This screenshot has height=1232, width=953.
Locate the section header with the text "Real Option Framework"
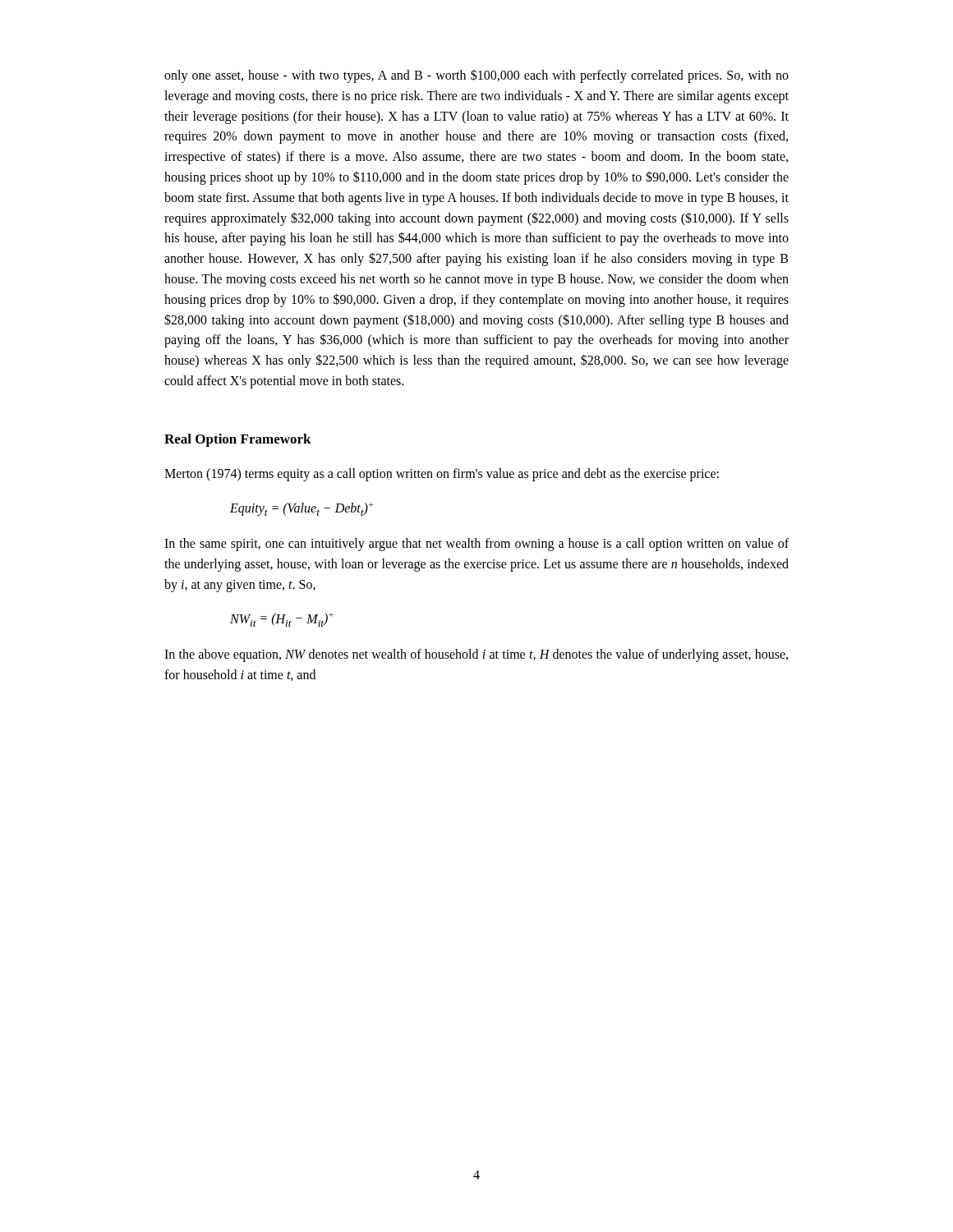tap(238, 439)
